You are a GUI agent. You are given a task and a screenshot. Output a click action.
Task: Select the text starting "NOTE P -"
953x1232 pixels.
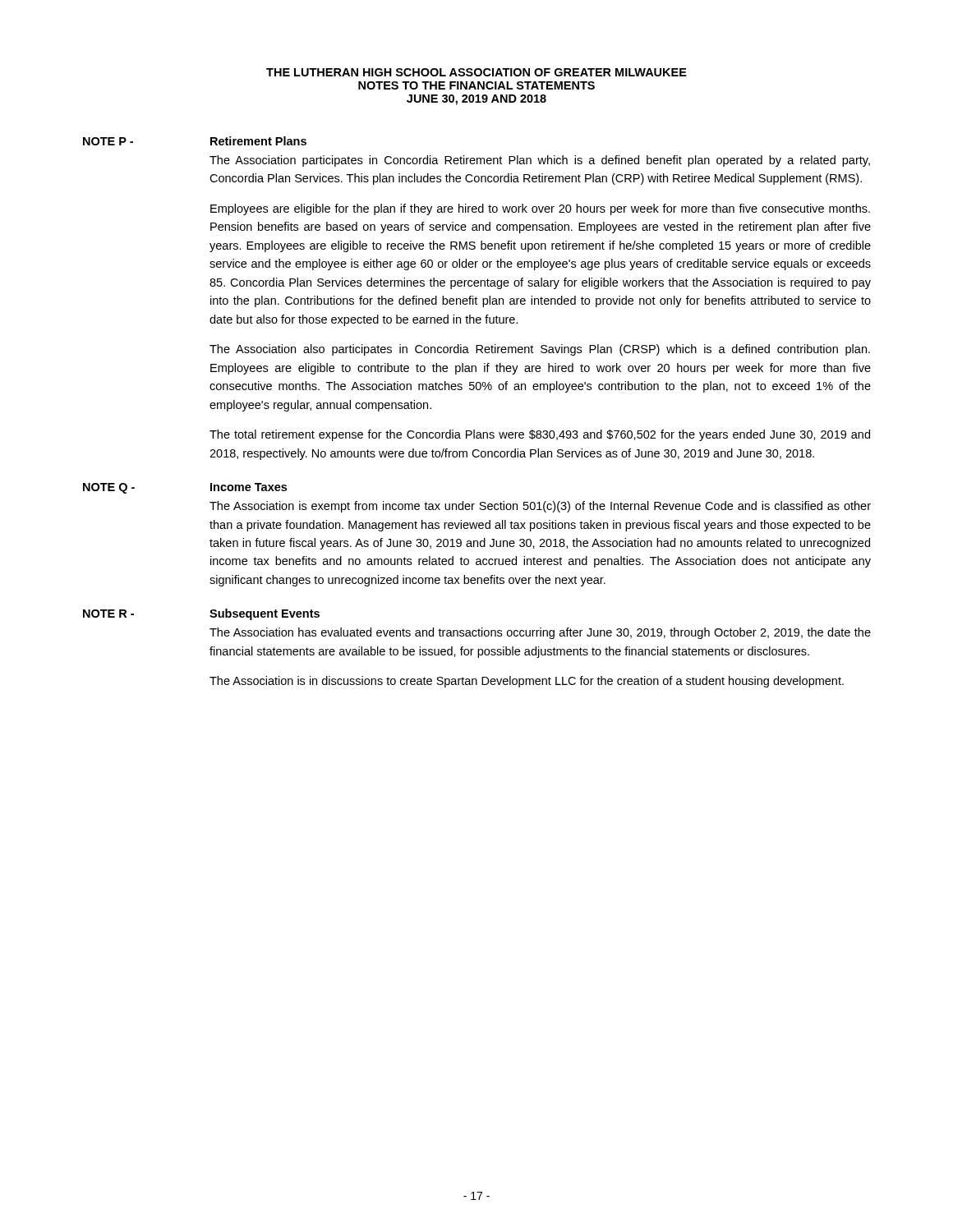pos(108,141)
